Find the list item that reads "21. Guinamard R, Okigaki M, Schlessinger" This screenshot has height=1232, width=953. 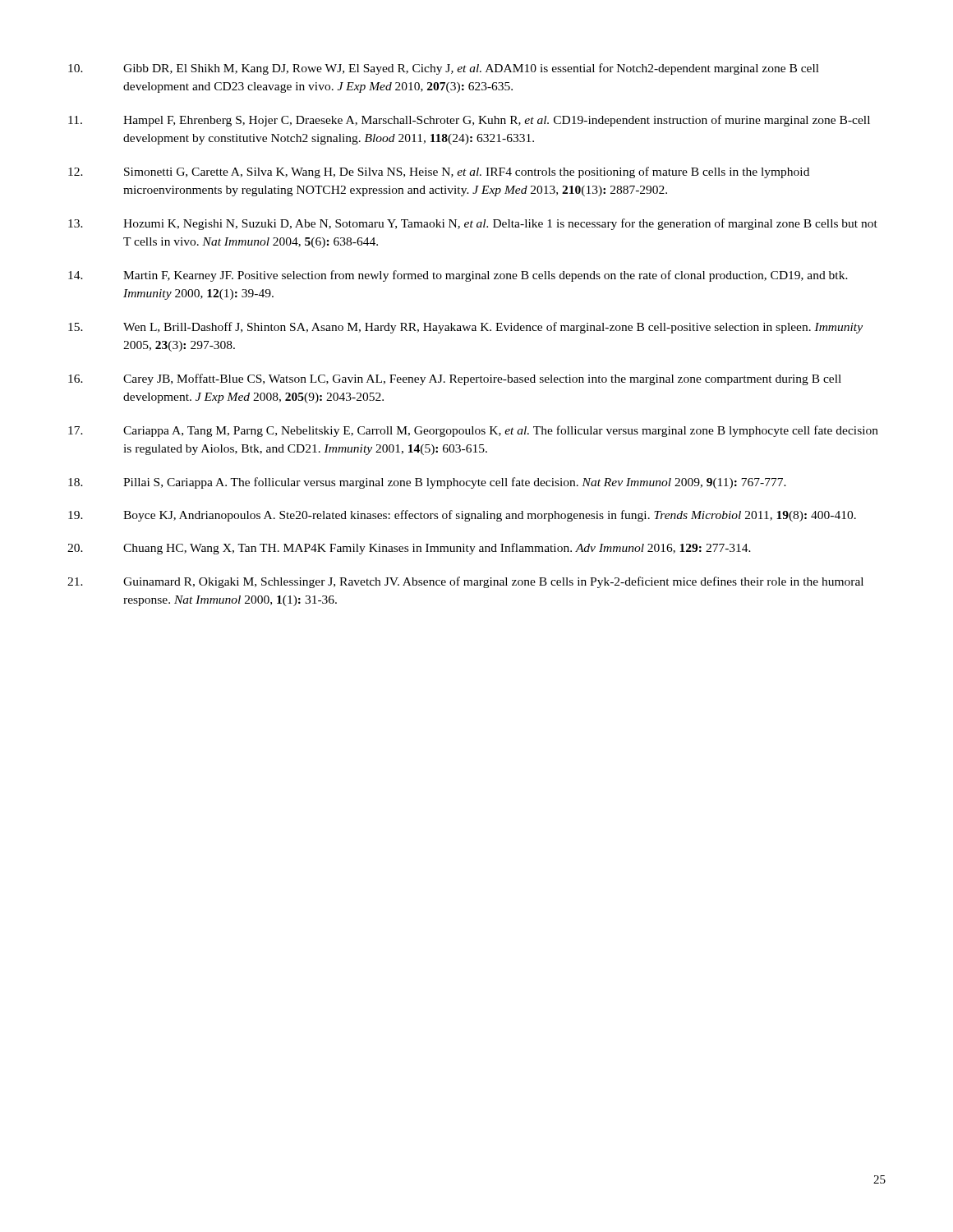476,591
